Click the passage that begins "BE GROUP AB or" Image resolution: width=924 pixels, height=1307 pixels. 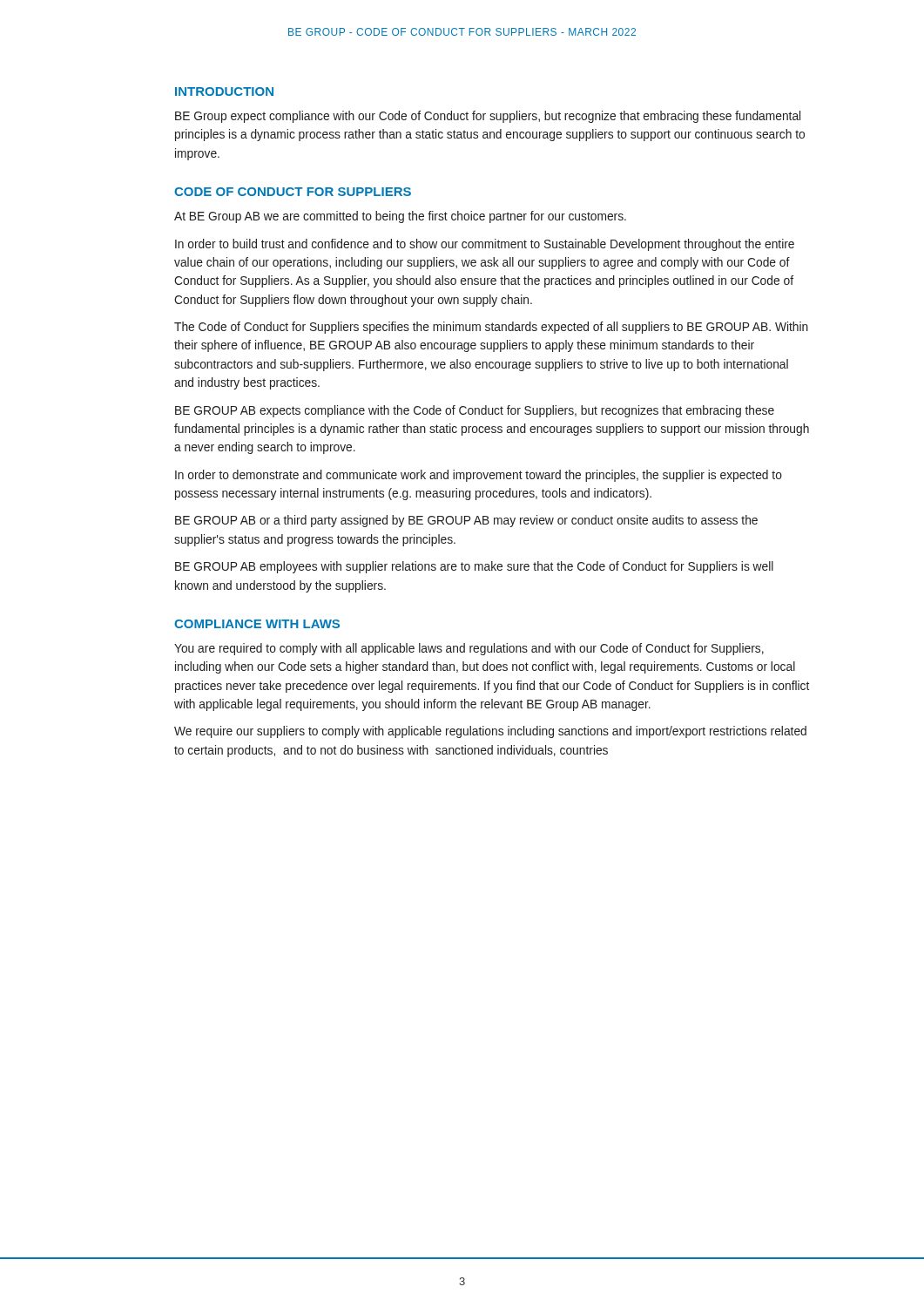[x=466, y=530]
